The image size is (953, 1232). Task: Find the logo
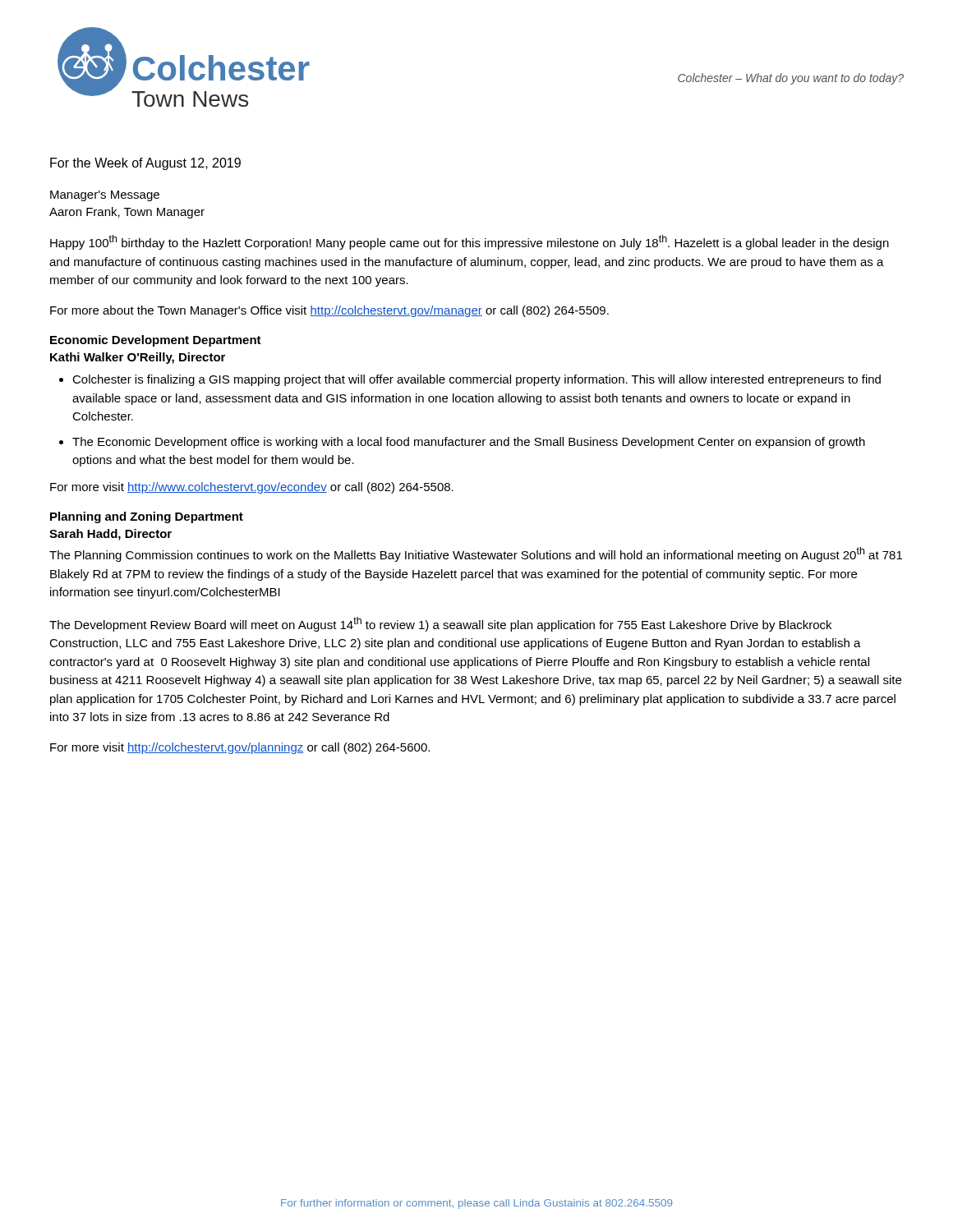[x=189, y=78]
